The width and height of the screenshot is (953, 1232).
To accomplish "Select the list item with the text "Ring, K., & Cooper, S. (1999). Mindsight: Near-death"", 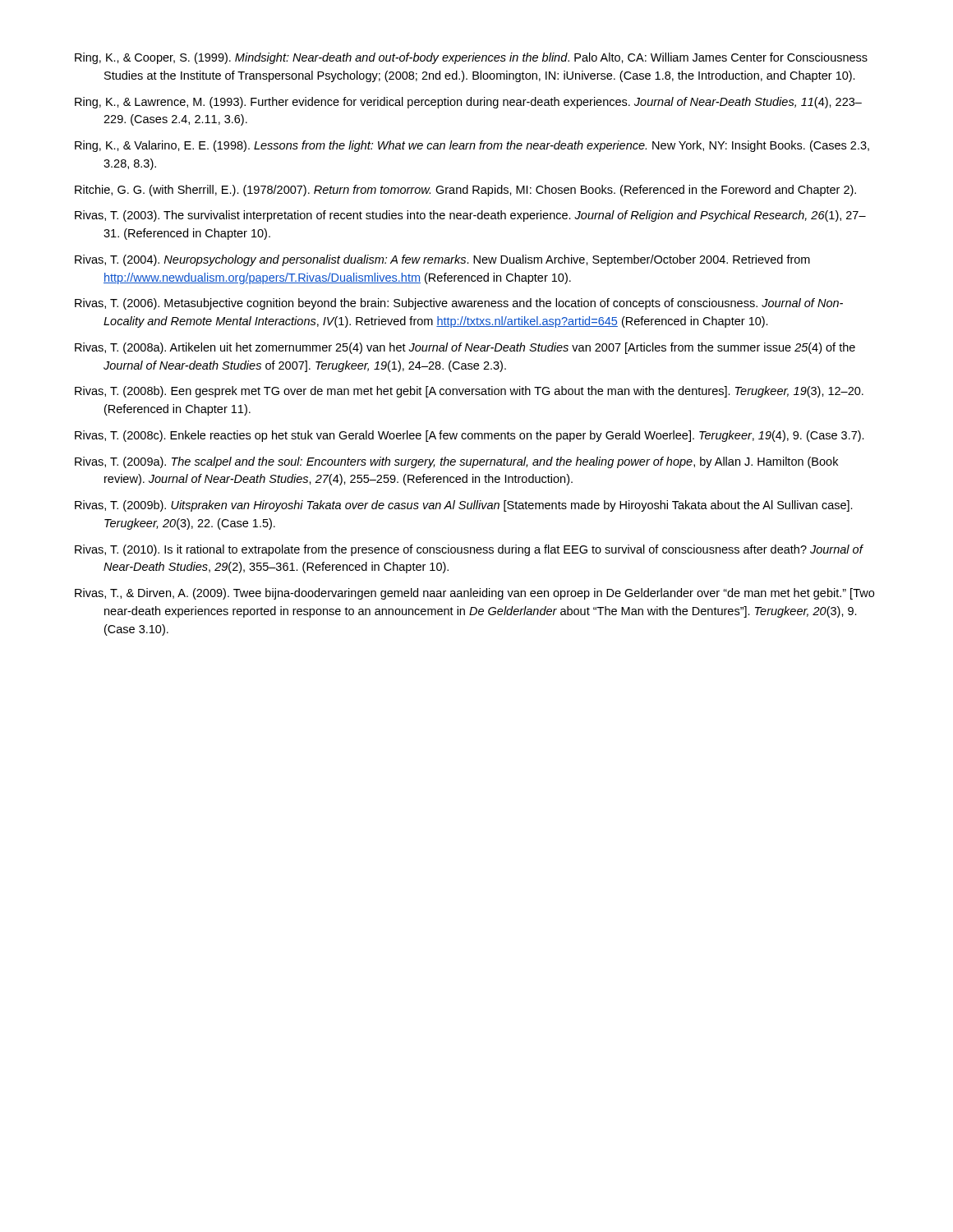I will [x=471, y=66].
